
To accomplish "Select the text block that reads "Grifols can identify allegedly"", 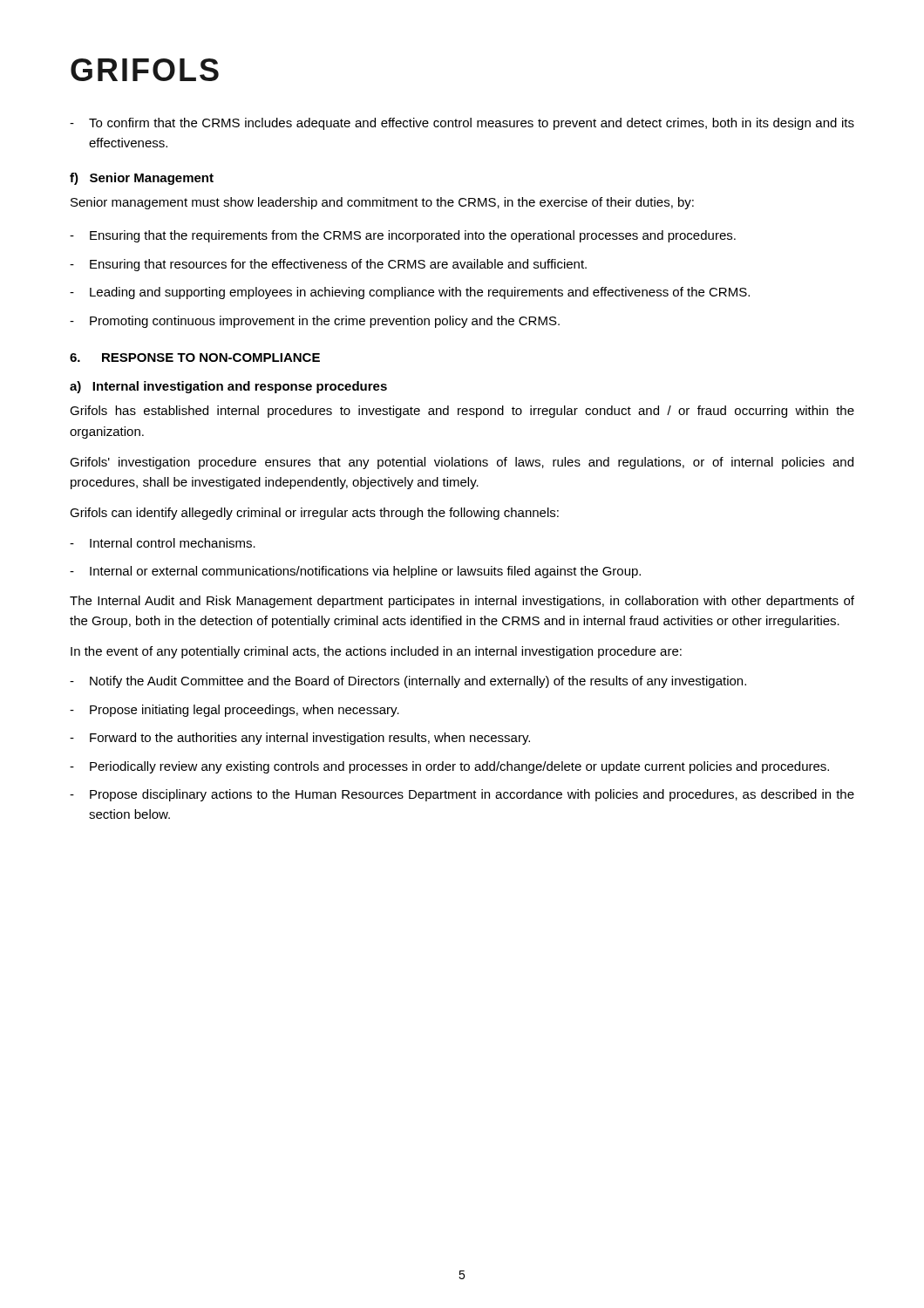I will tap(315, 513).
